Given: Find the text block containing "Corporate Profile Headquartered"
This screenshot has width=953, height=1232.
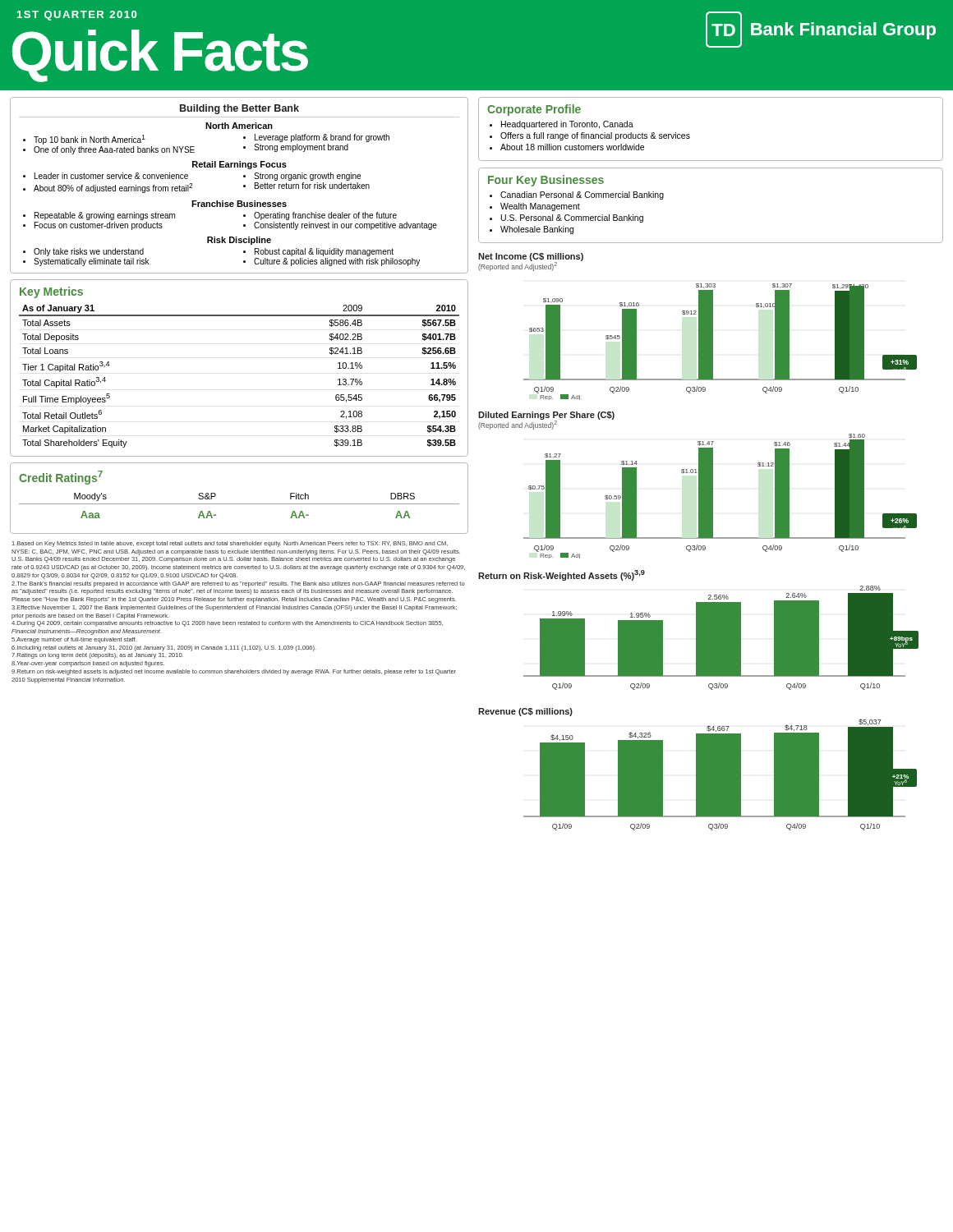Looking at the screenshot, I should pos(534,110).
